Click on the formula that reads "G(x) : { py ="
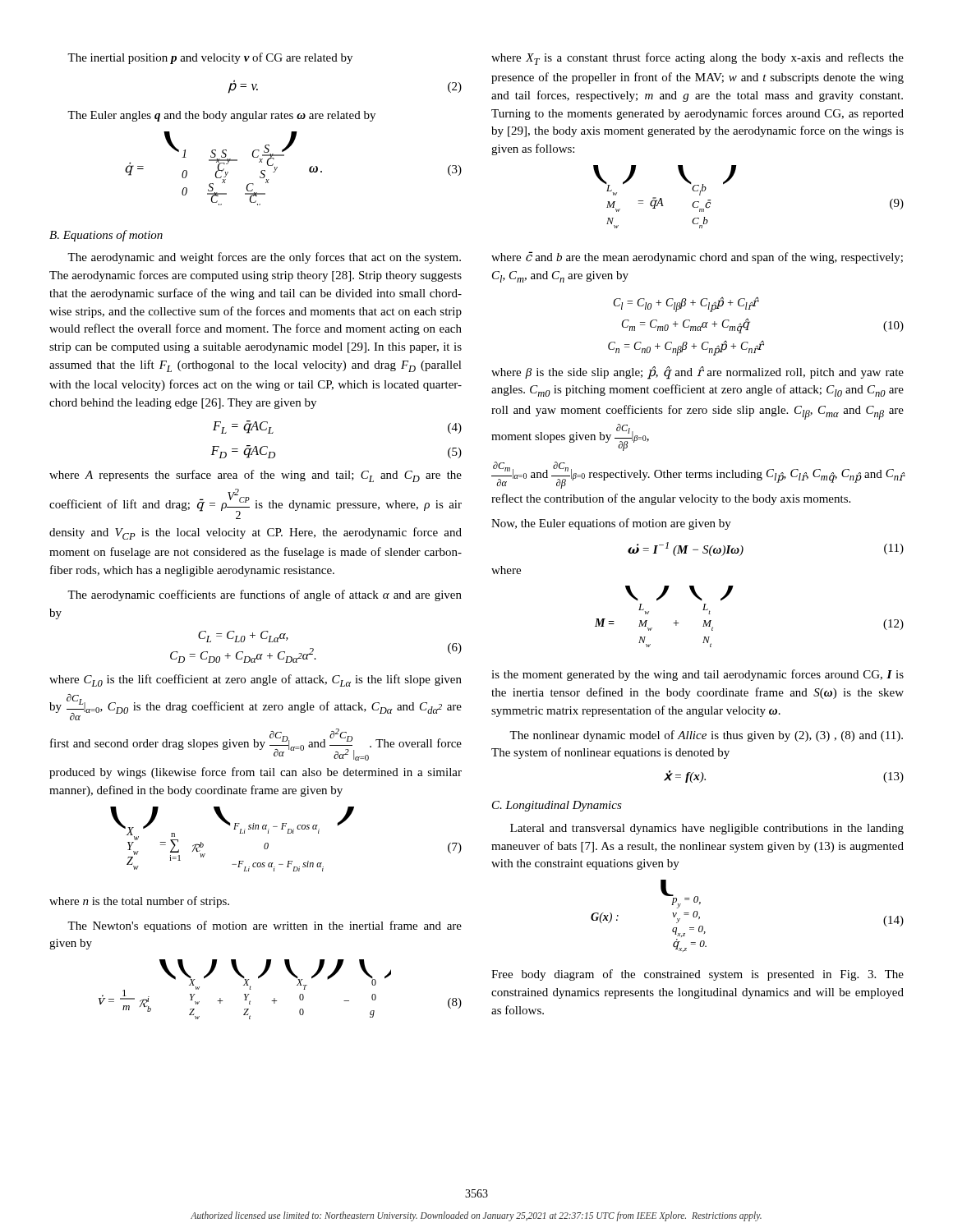 click(698, 920)
